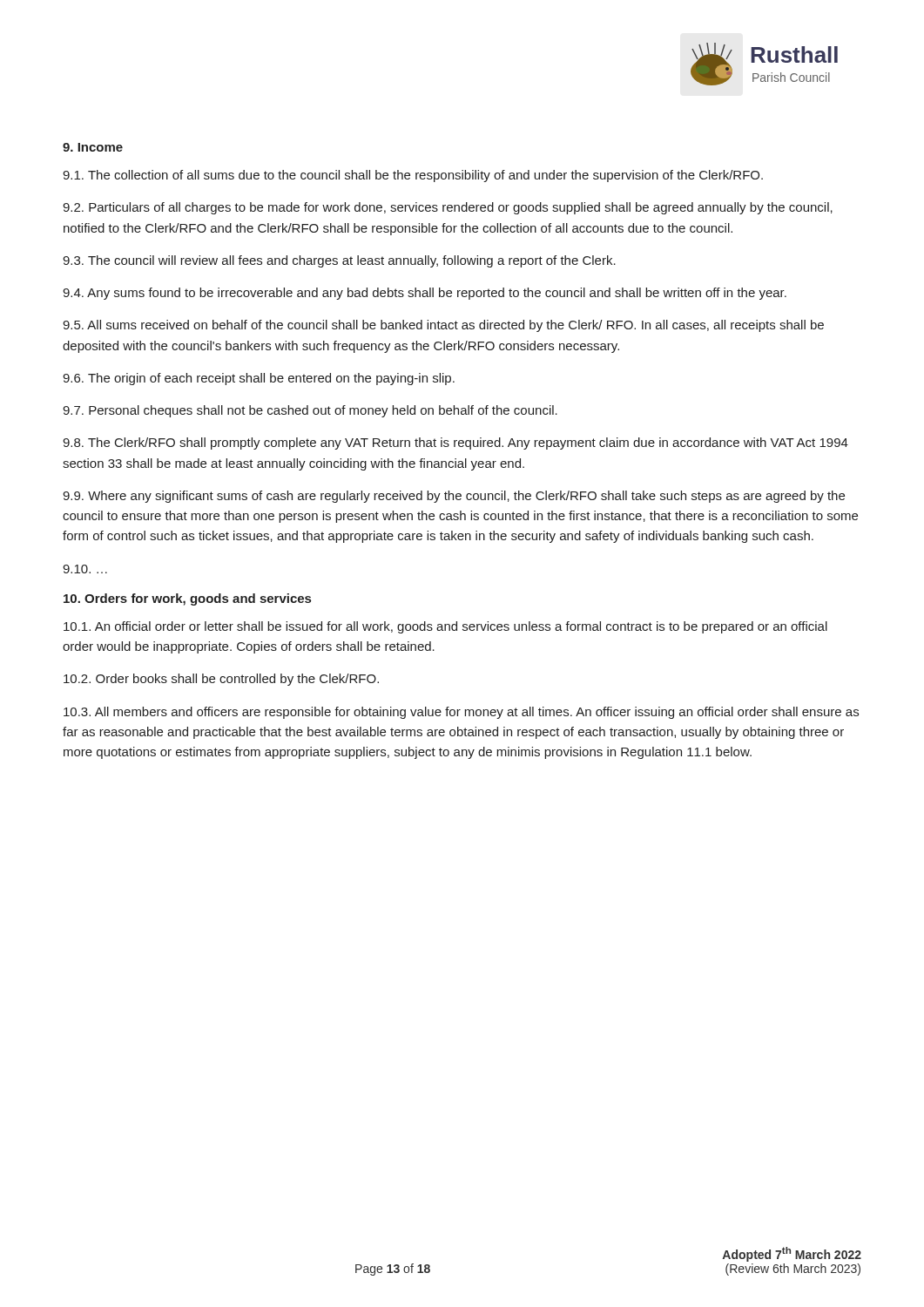Image resolution: width=924 pixels, height=1307 pixels.
Task: Select the text block starting "1. An official order"
Action: (x=445, y=636)
